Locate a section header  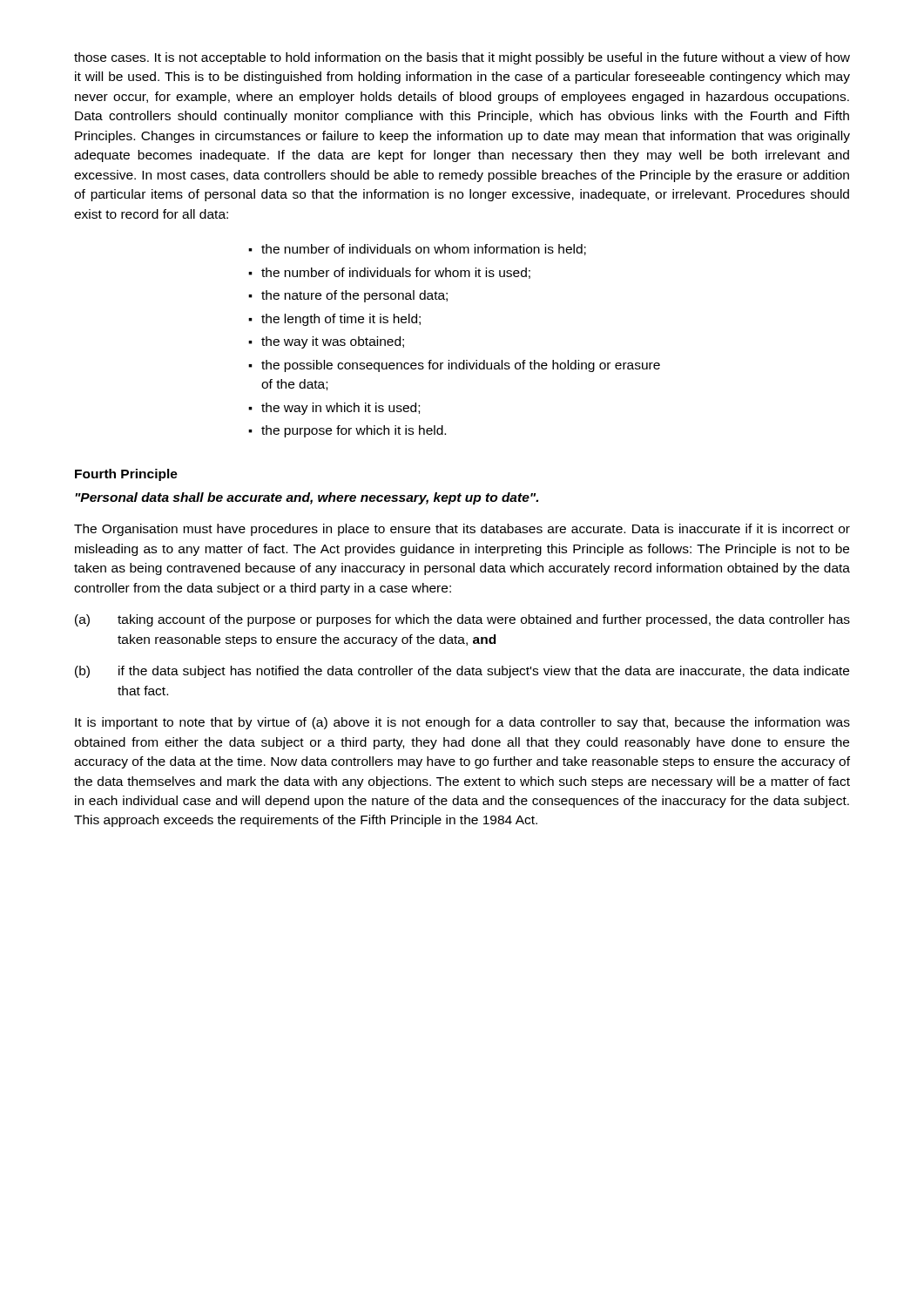(x=126, y=474)
